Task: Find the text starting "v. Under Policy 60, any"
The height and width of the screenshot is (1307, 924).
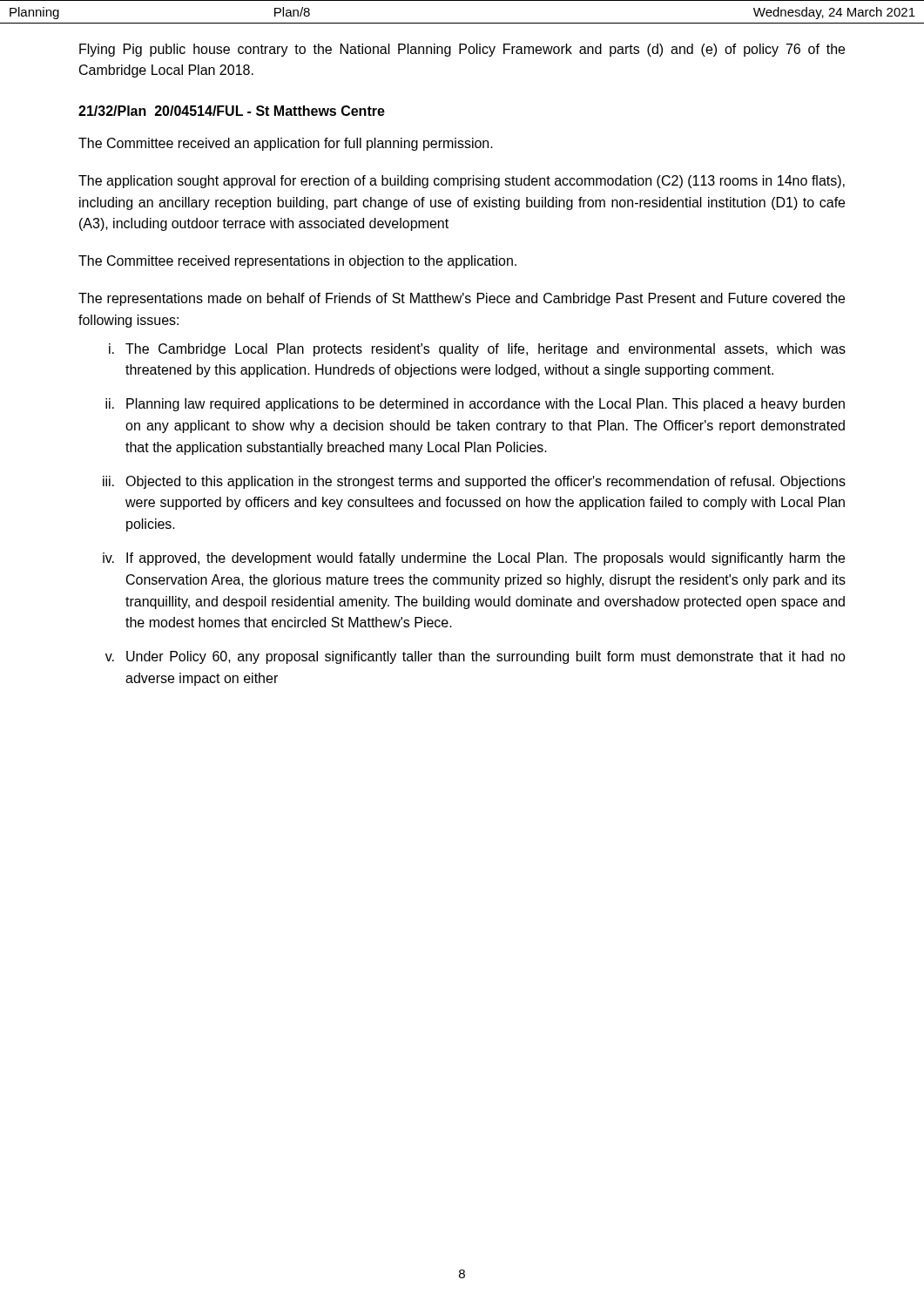Action: pyautogui.click(x=462, y=668)
